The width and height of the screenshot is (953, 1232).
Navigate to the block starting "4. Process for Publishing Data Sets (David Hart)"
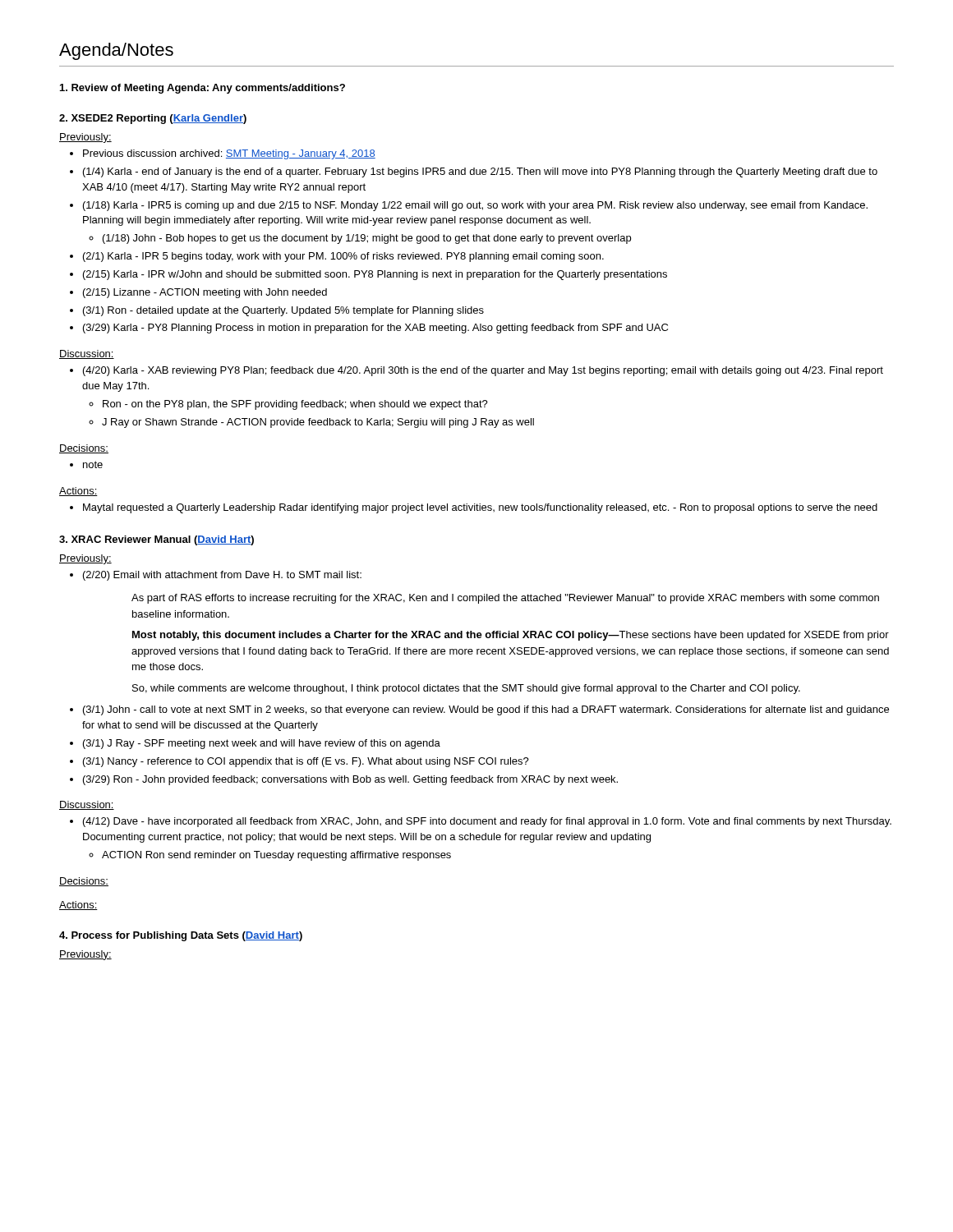coord(181,936)
